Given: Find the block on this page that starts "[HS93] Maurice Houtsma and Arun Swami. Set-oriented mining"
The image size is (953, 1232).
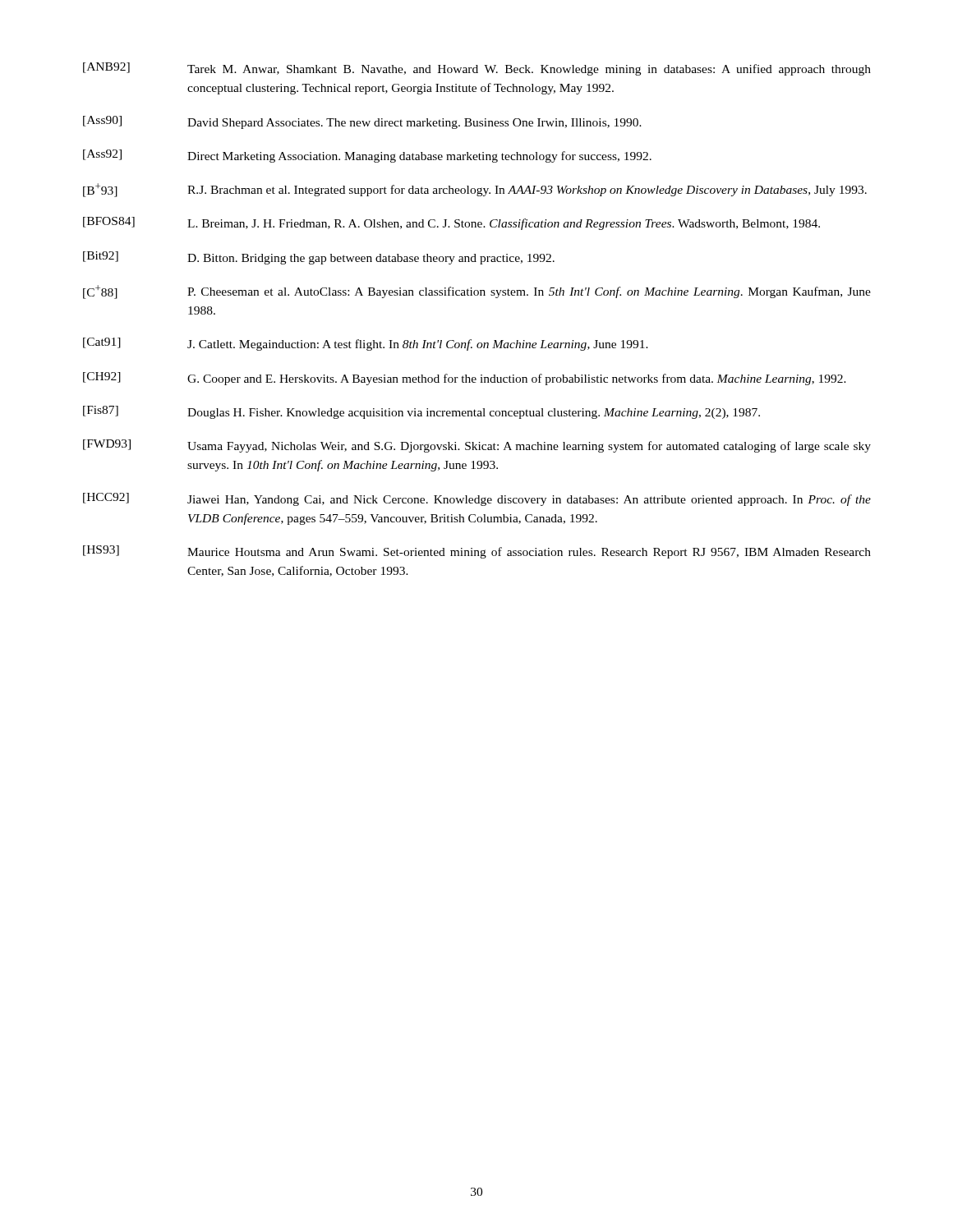Looking at the screenshot, I should (476, 561).
